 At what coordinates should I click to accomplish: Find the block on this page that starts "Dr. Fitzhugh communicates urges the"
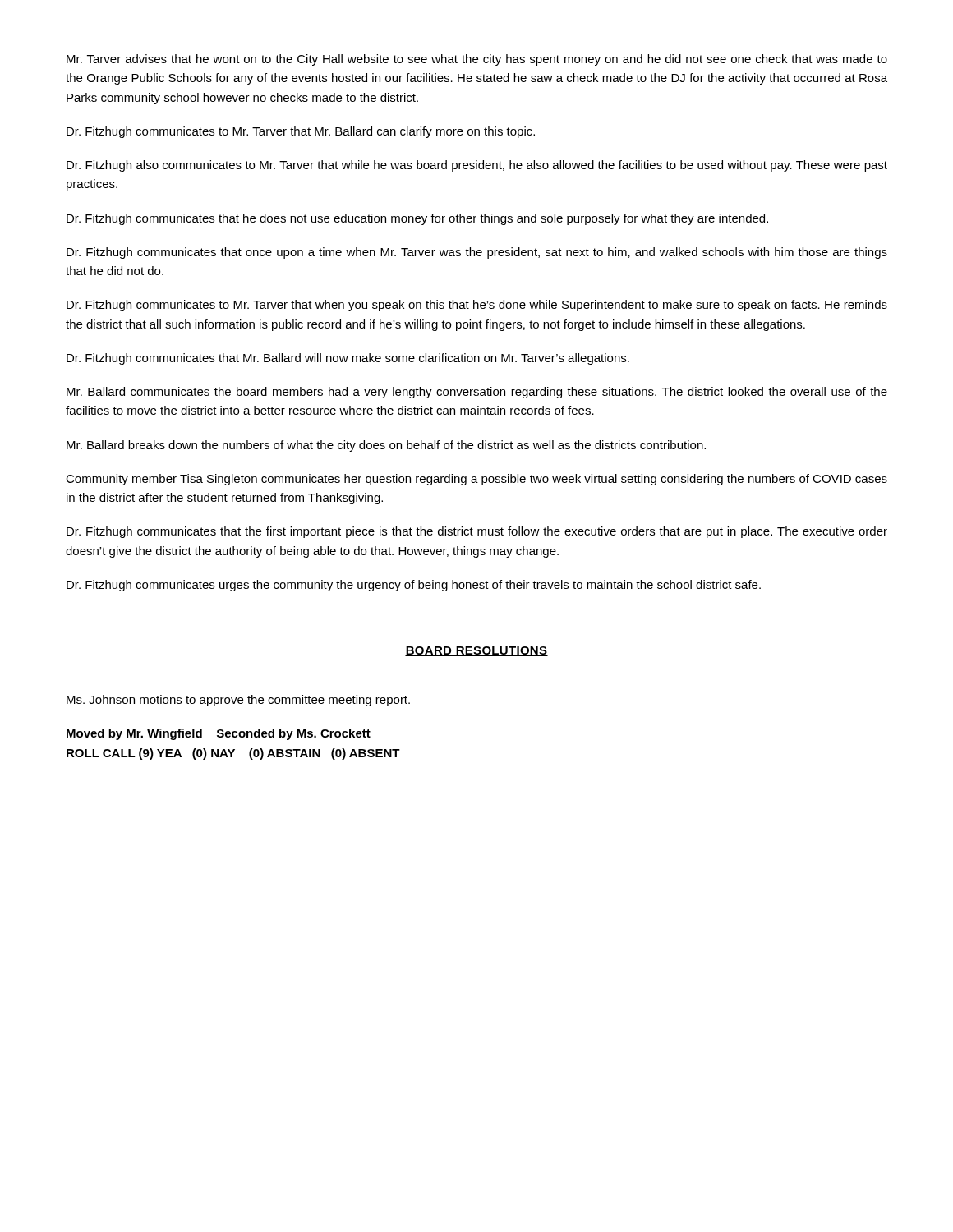coord(414,584)
